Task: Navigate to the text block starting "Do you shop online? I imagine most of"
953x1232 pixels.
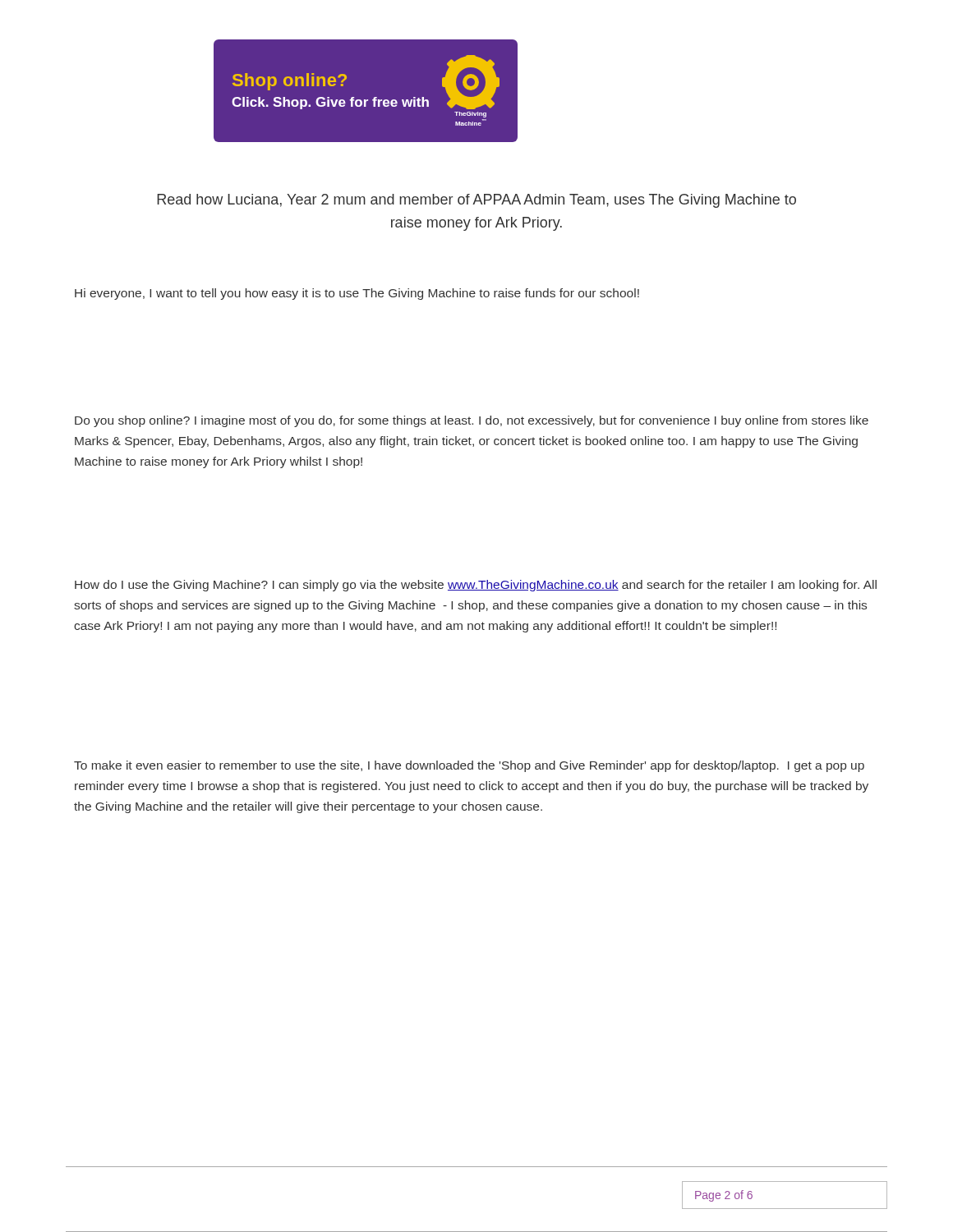Action: 471,440
